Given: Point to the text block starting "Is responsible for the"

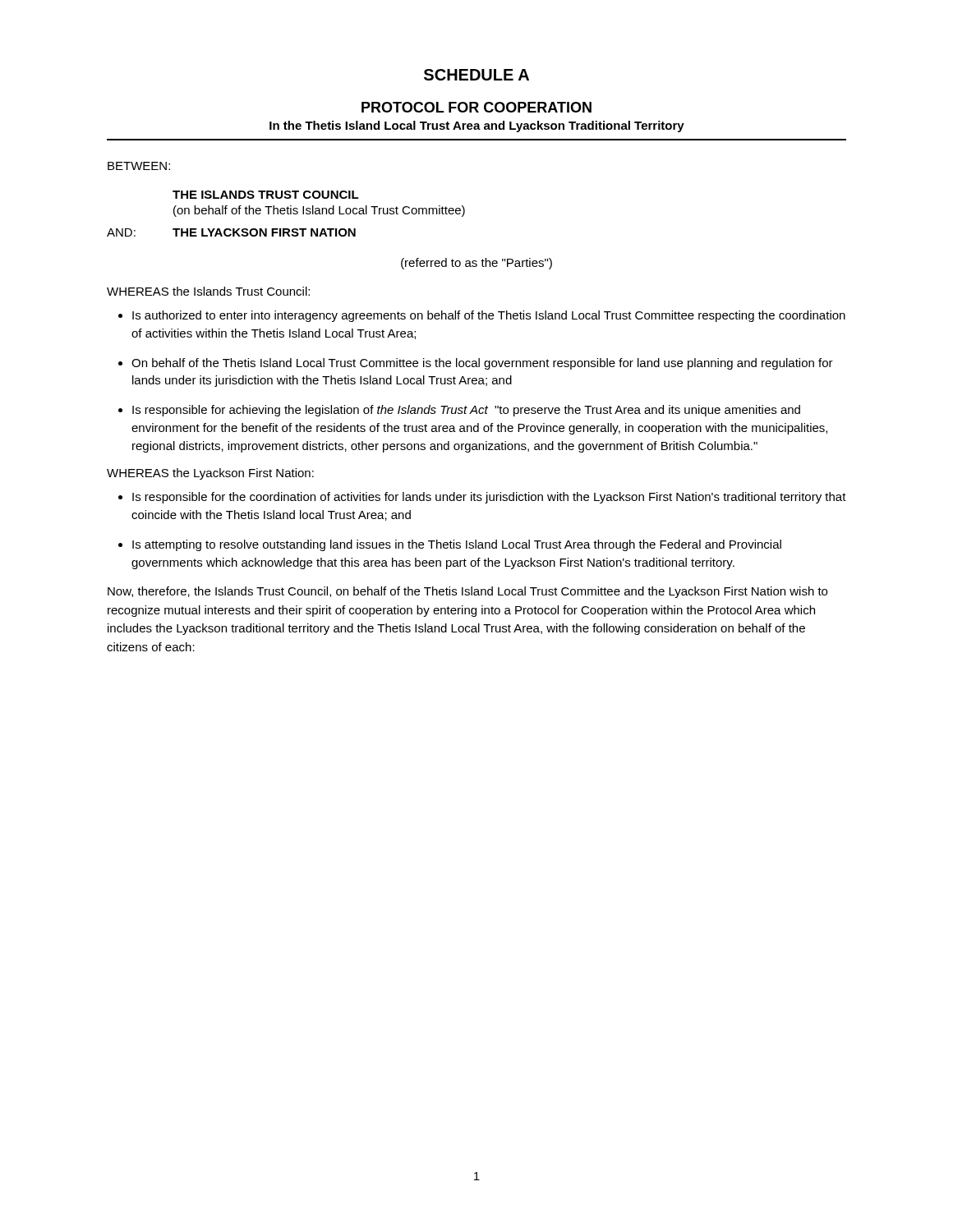Looking at the screenshot, I should tap(489, 506).
